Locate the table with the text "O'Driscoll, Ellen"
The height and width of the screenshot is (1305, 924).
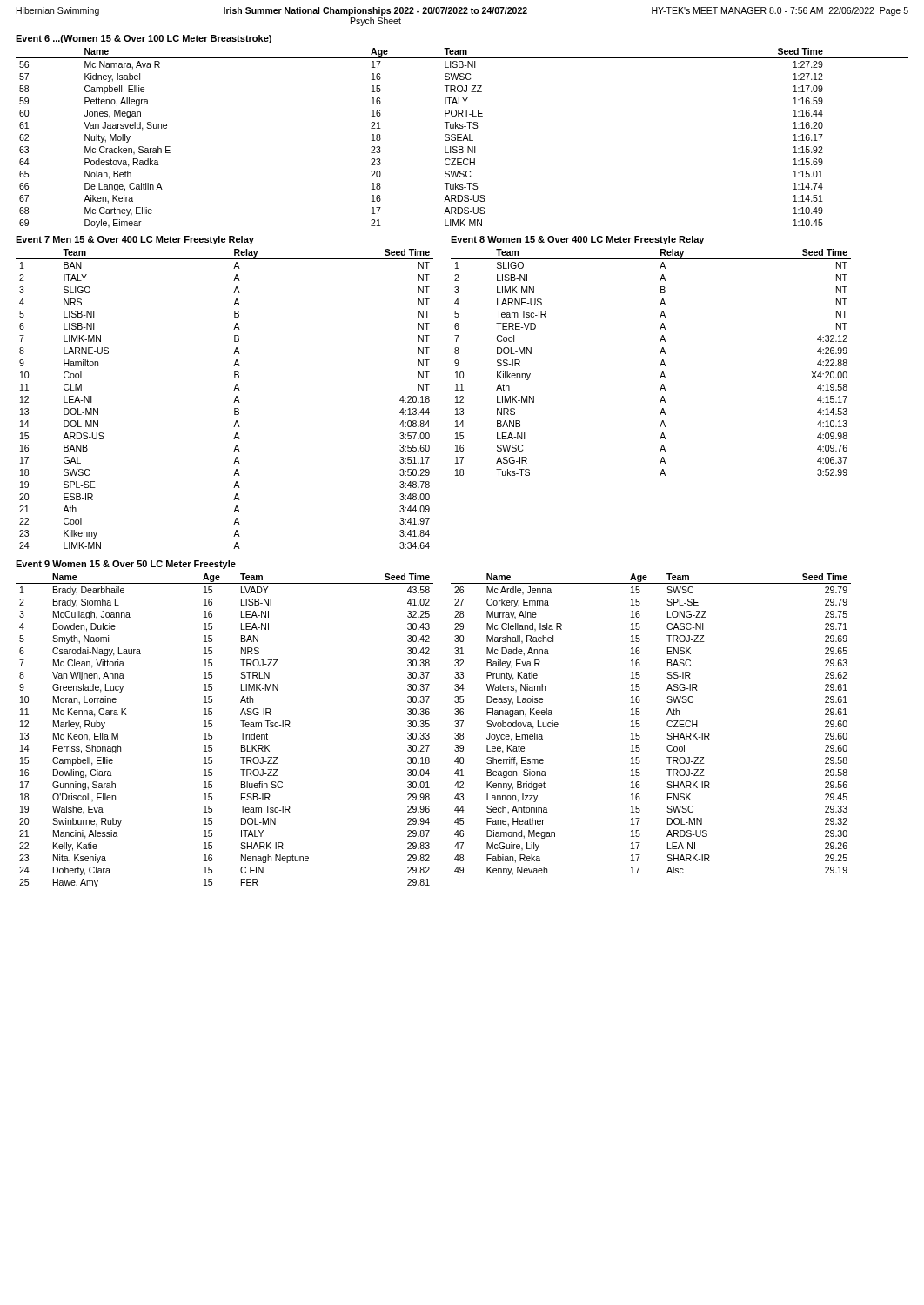tap(224, 729)
